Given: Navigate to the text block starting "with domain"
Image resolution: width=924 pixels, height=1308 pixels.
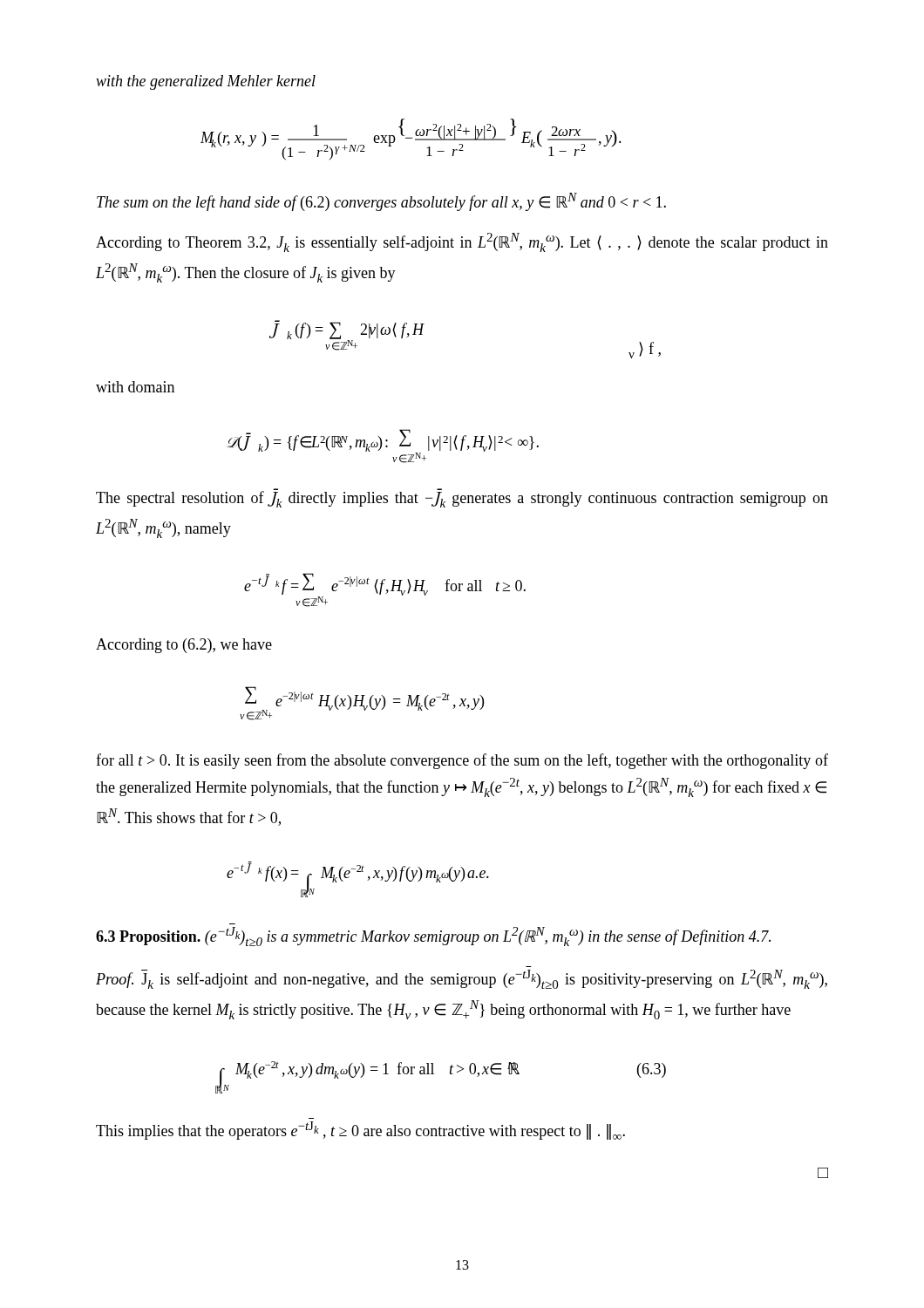Looking at the screenshot, I should [135, 387].
